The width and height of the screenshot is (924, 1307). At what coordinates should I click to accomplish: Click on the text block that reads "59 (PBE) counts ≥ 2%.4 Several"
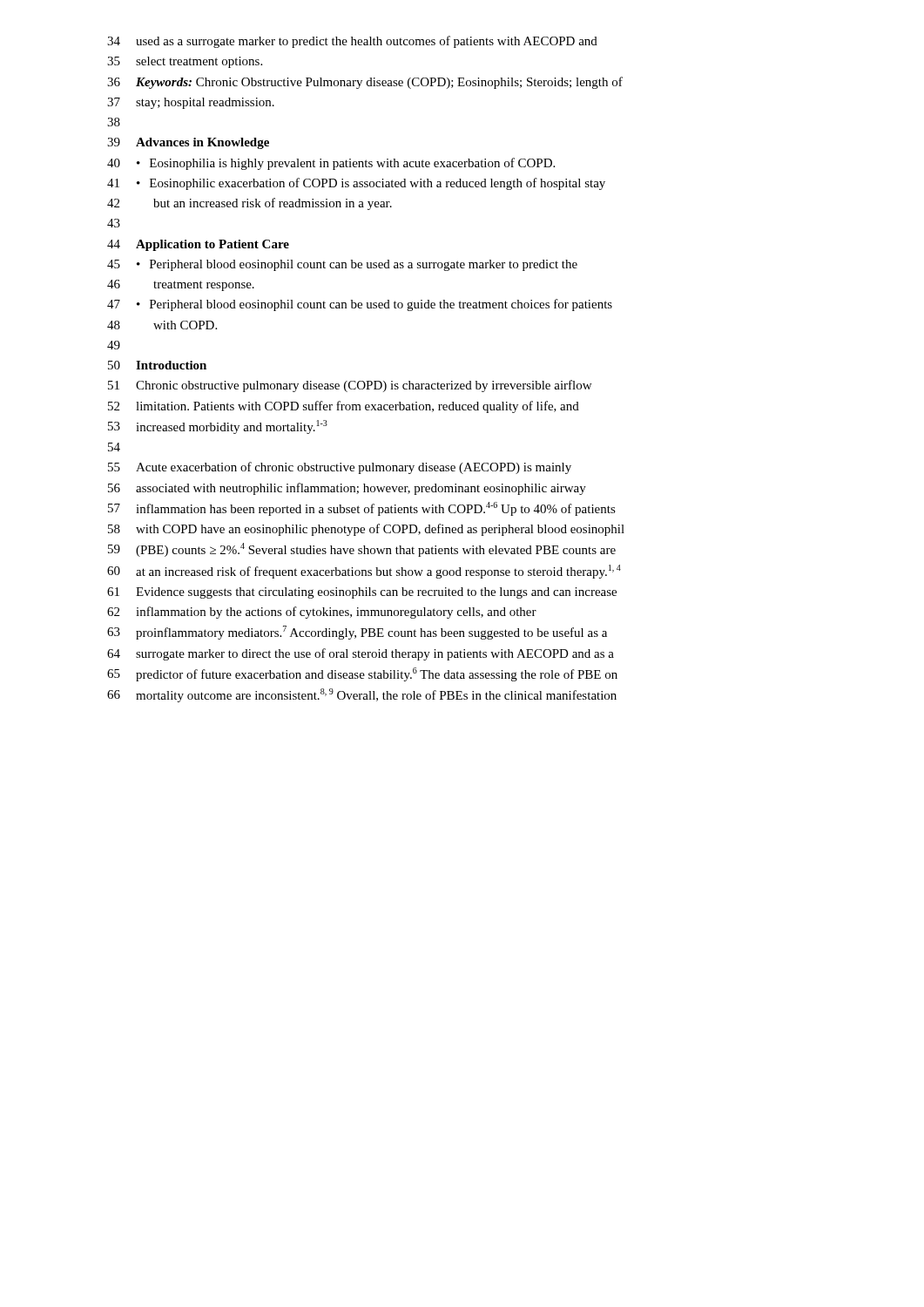470,550
